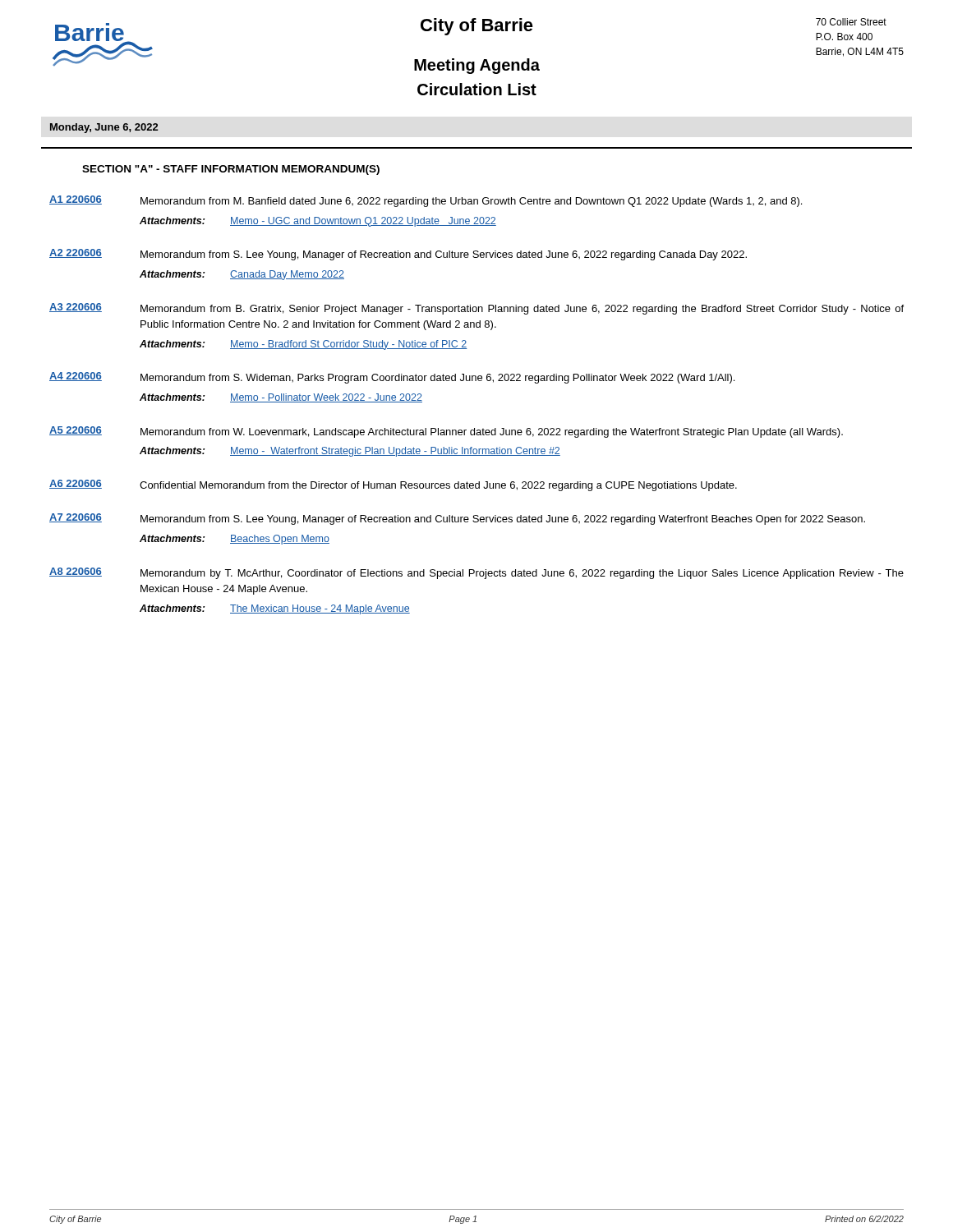Where is the section header that starts "SECTION "A" -"?

point(231,169)
